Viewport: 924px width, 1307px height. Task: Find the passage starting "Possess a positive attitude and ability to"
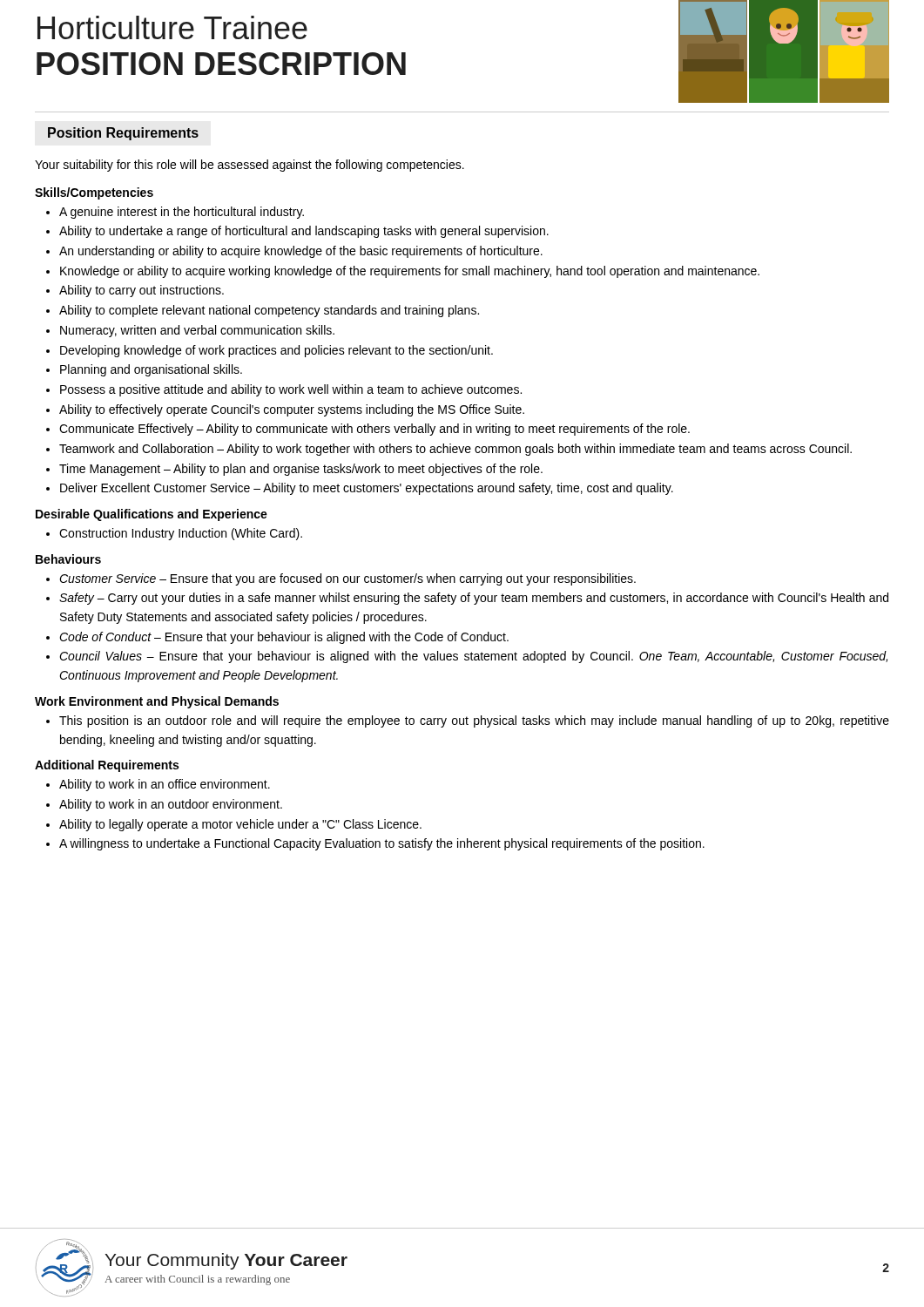point(291,389)
